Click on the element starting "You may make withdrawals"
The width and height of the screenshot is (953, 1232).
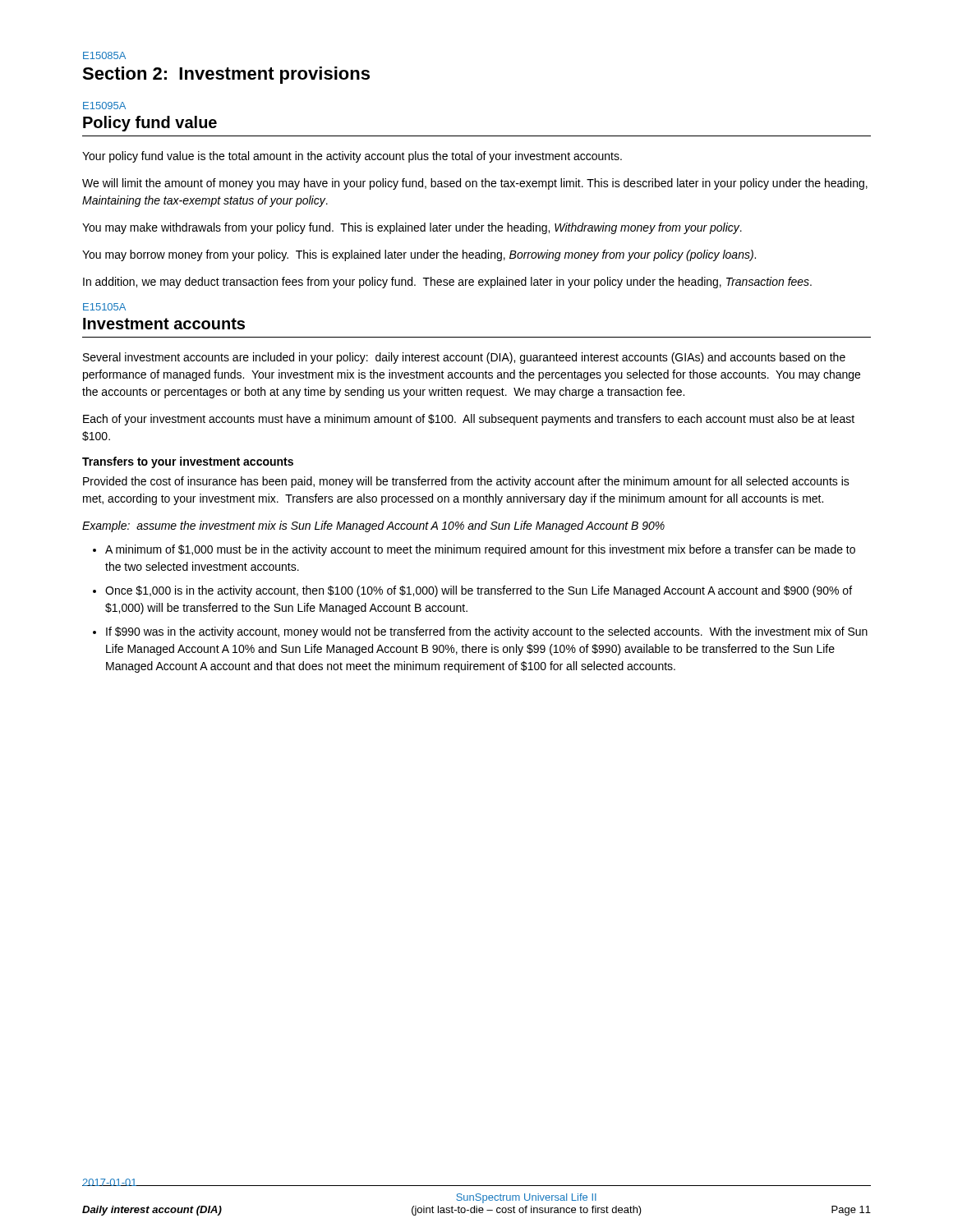[x=412, y=227]
